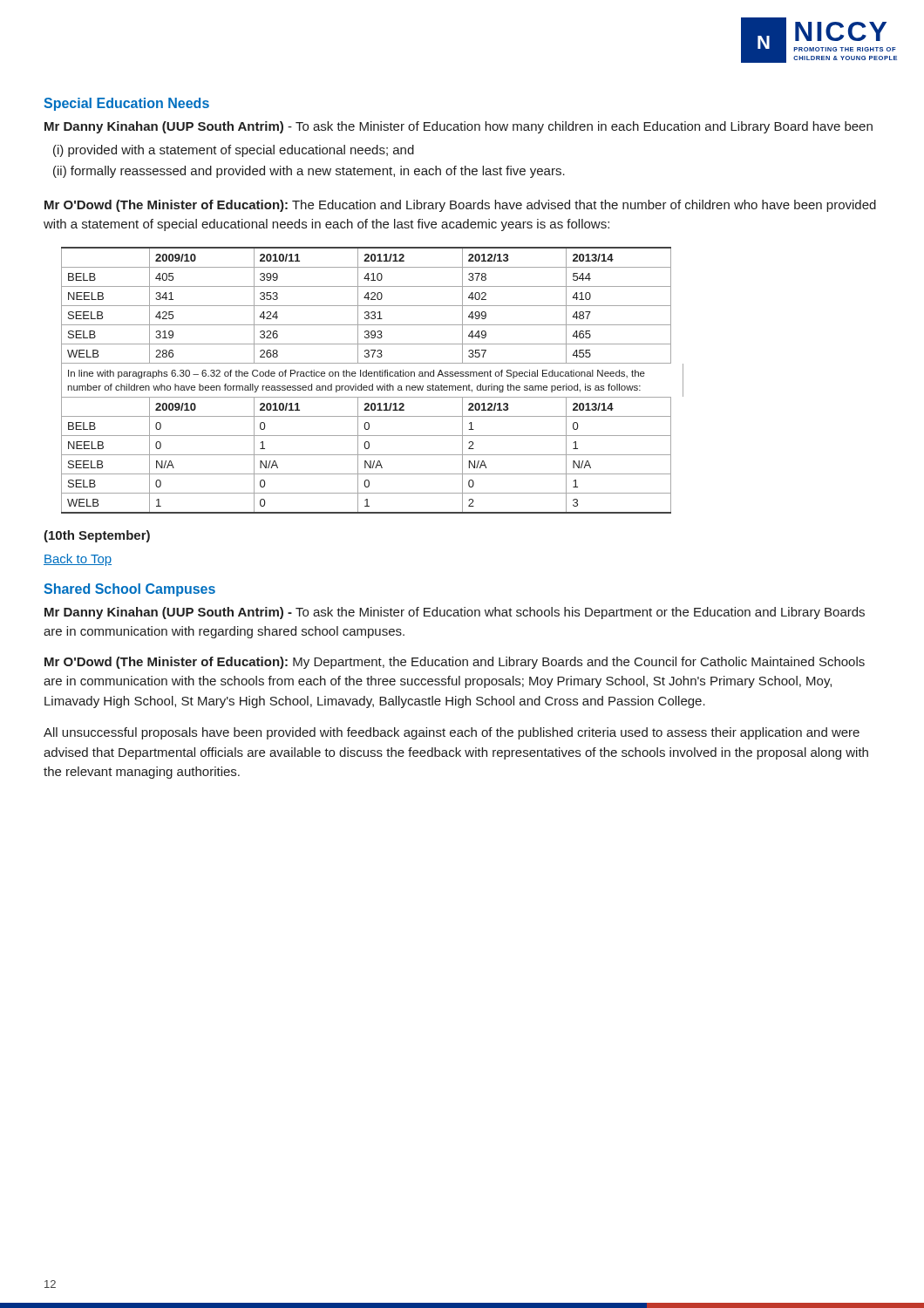Locate the block starting "In line with paragraphs 6.30 – 6.32 of"
This screenshot has height=1308, width=924.
[x=356, y=380]
